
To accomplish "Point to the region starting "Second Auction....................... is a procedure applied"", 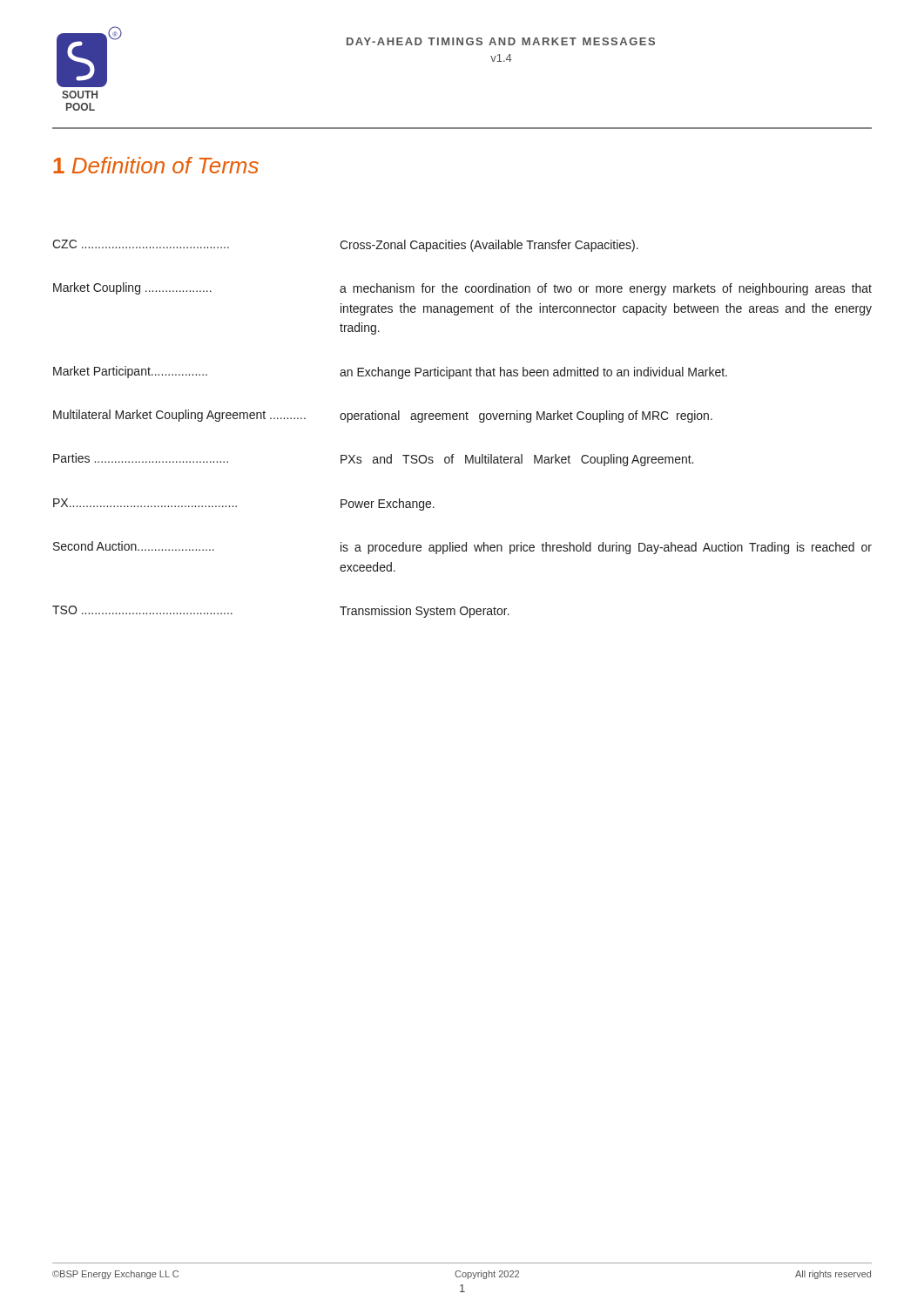I will pos(462,557).
